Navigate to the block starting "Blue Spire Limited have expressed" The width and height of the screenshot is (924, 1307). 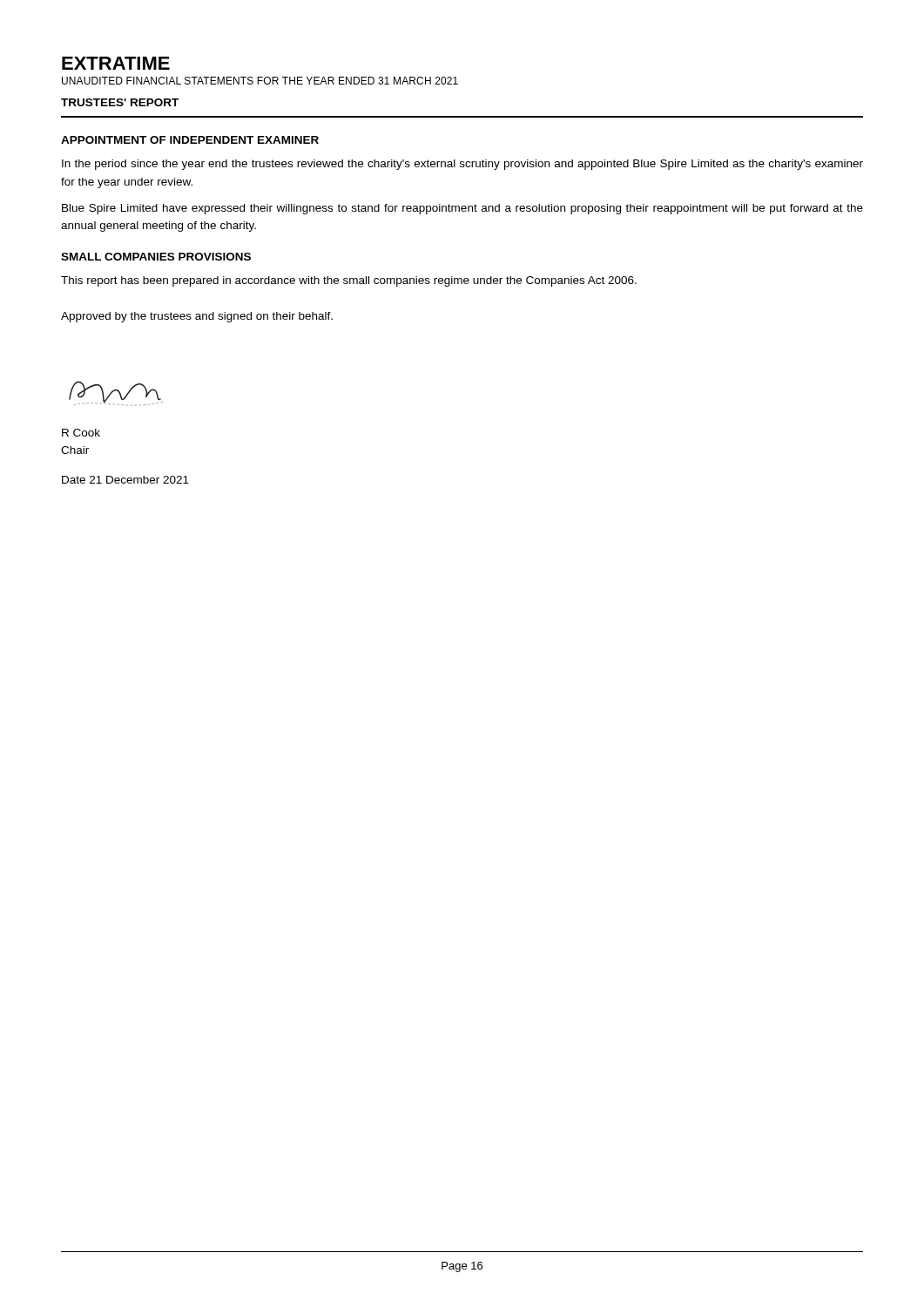click(x=462, y=217)
